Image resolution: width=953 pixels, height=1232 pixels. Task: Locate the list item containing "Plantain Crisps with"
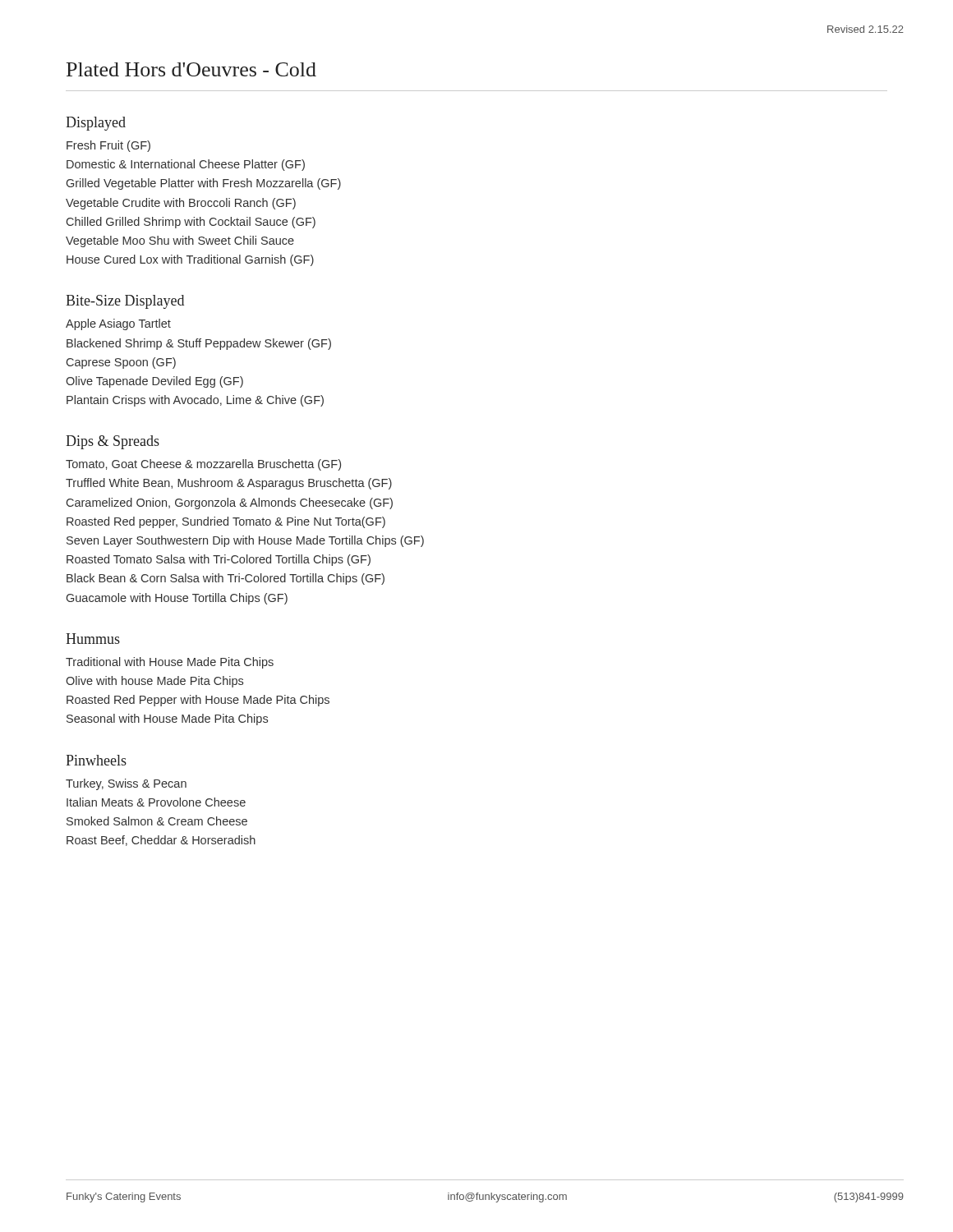click(195, 400)
